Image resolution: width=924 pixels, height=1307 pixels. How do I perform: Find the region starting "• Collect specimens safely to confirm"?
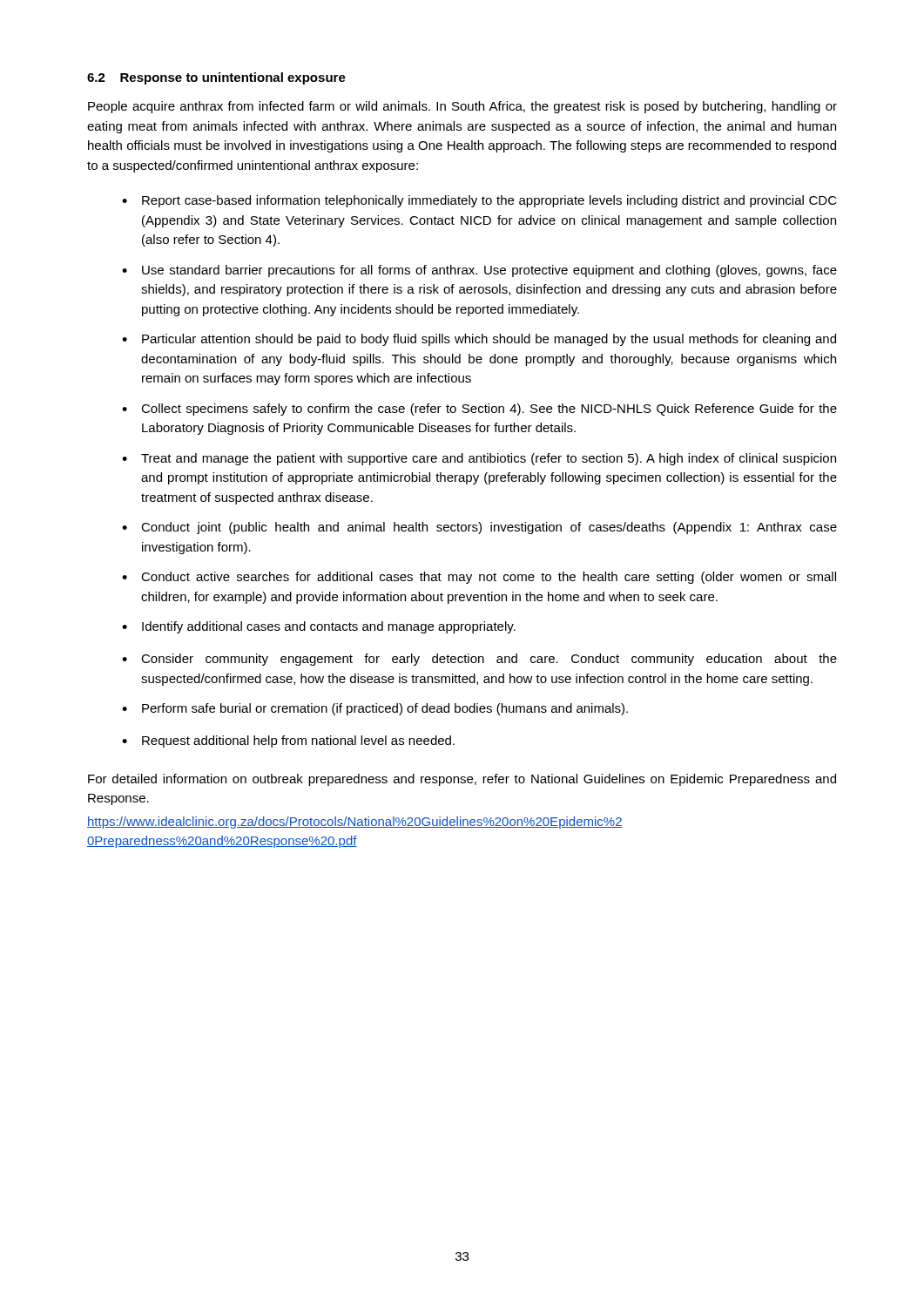coord(479,418)
